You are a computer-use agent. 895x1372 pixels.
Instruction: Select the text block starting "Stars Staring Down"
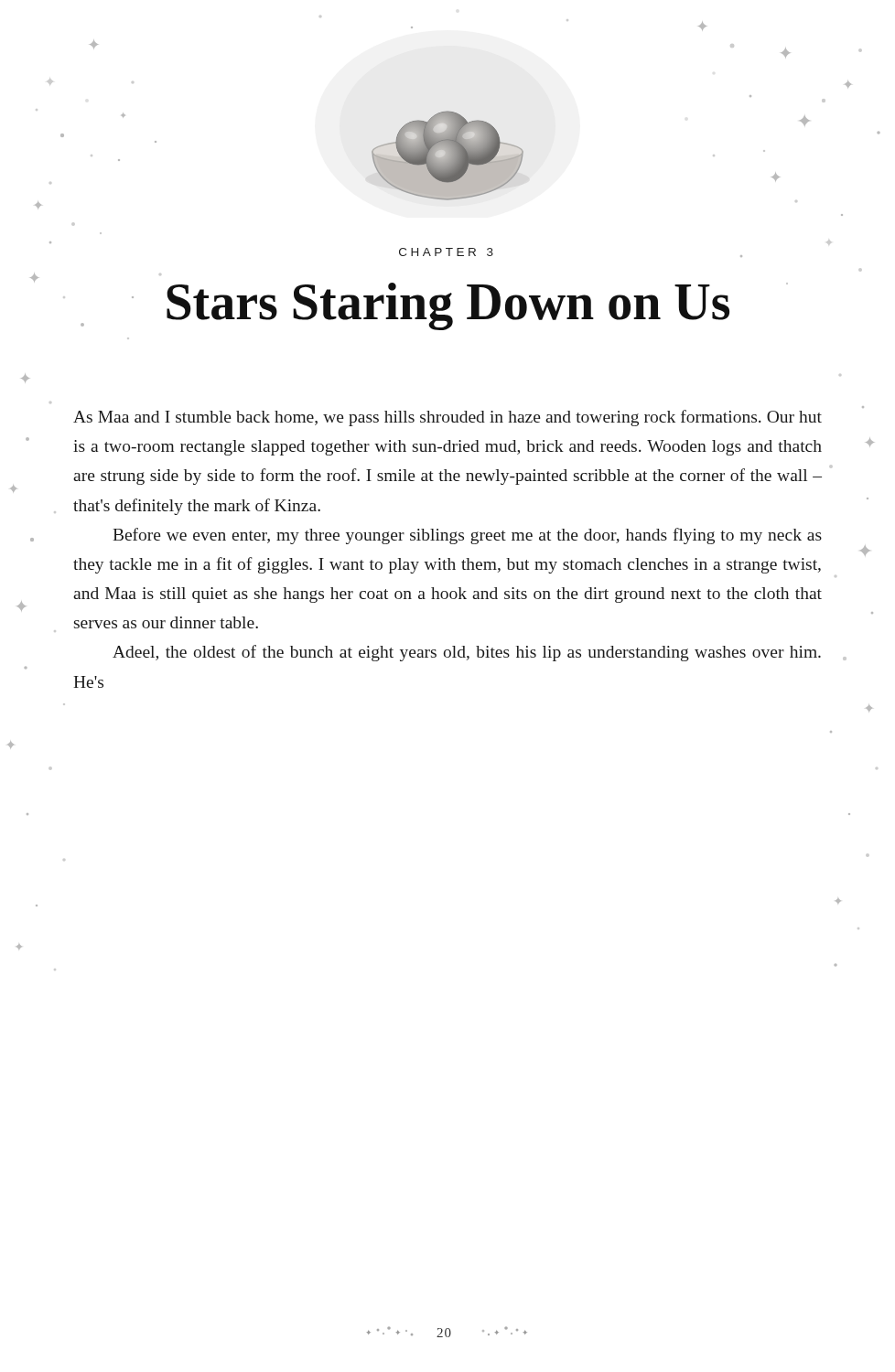448,302
